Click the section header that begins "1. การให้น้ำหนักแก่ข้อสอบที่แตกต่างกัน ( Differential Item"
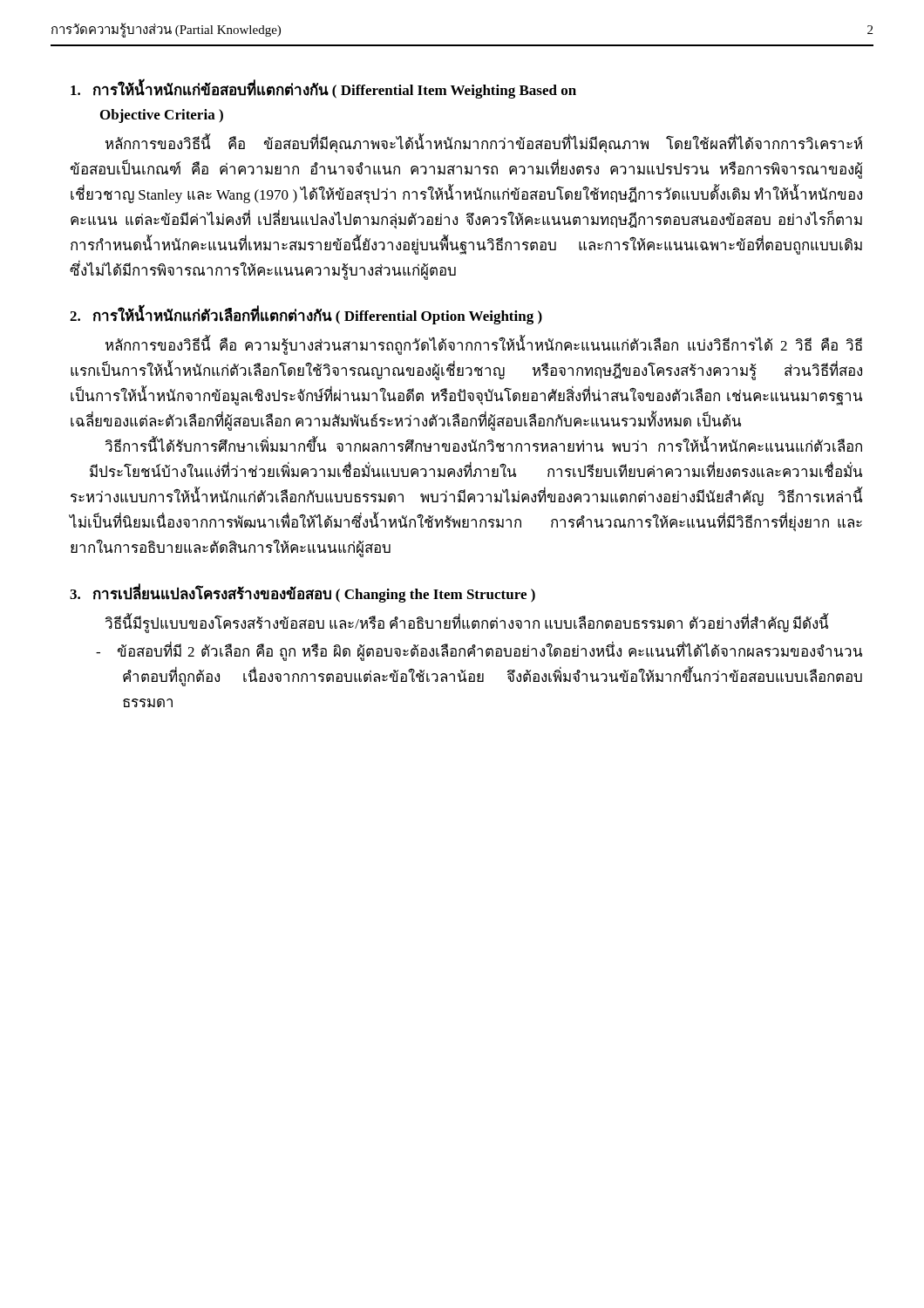 coord(323,102)
